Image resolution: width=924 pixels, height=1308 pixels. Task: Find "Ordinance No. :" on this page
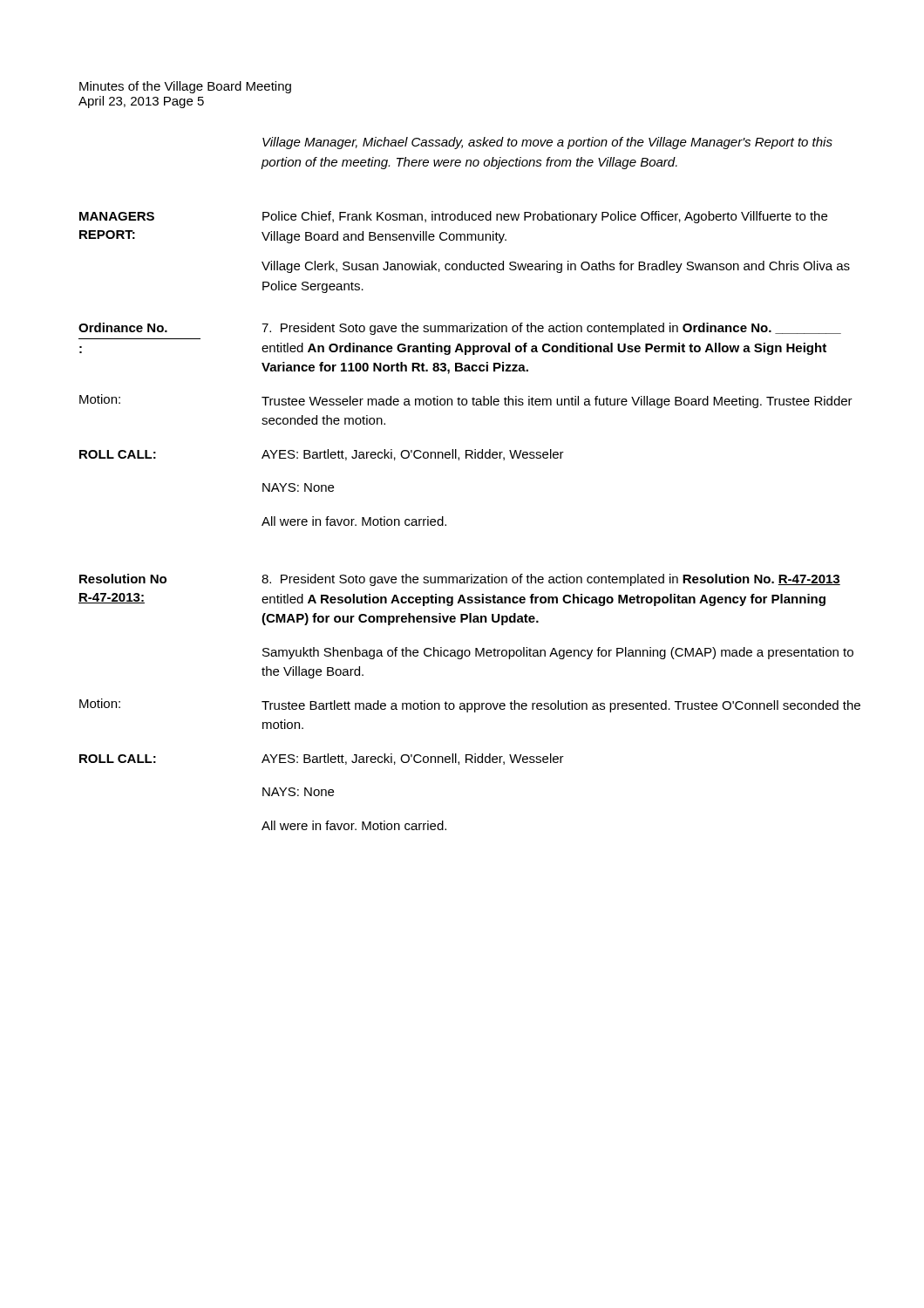(x=166, y=338)
